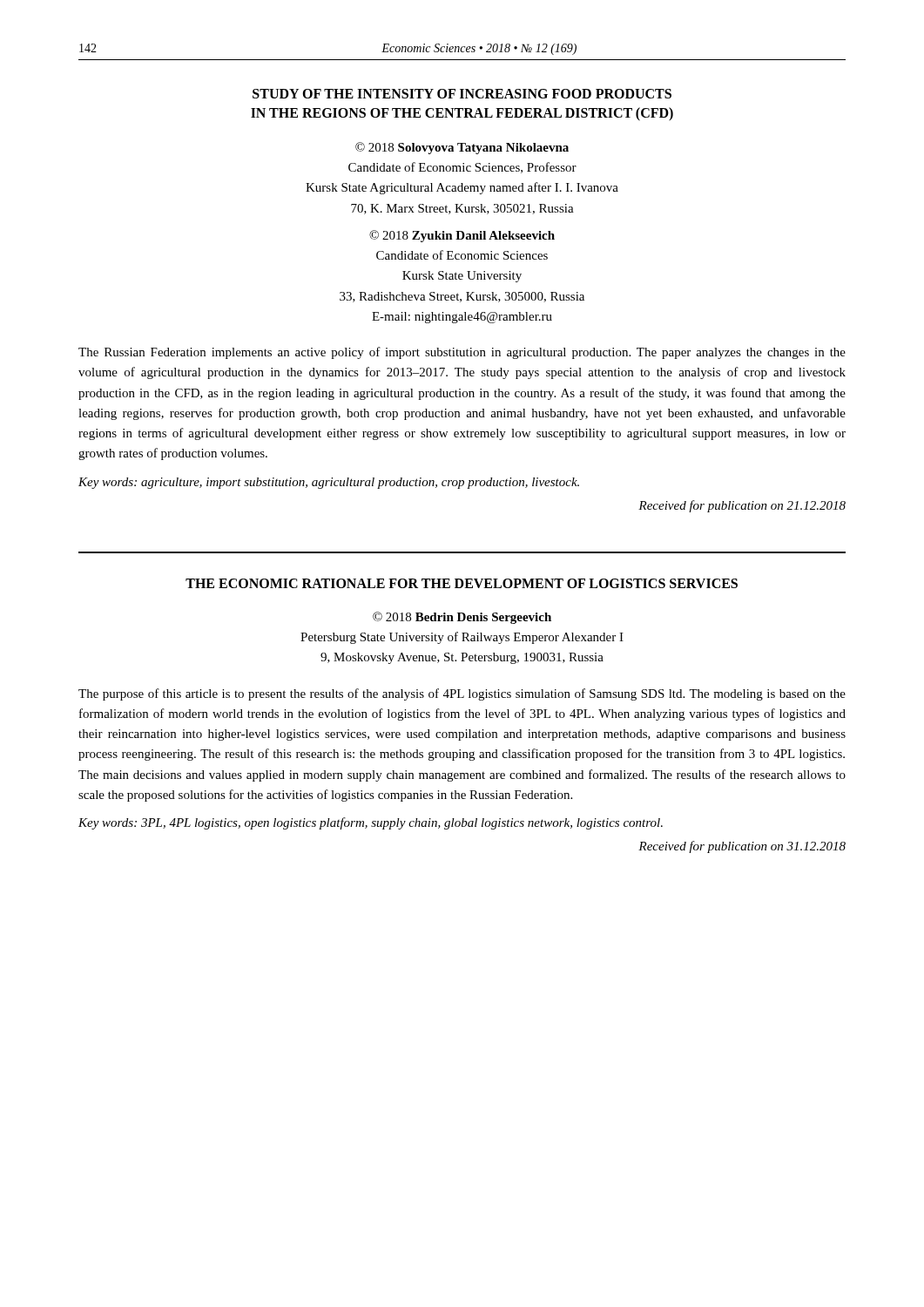
Task: Locate the text block with the text "Key words: agriculture,"
Action: click(329, 481)
